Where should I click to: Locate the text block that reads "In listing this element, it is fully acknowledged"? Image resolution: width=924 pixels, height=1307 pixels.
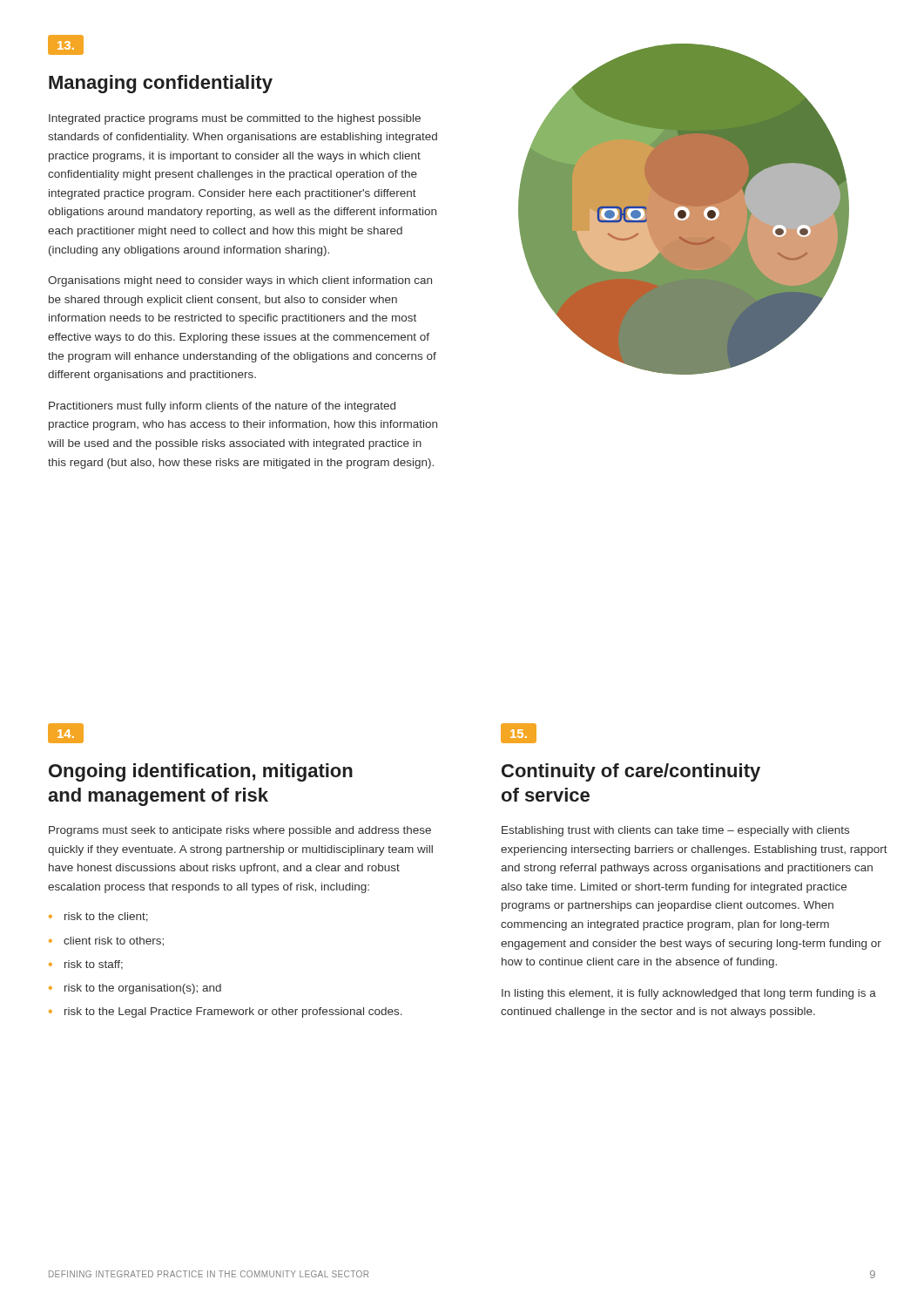pyautogui.click(x=688, y=1002)
